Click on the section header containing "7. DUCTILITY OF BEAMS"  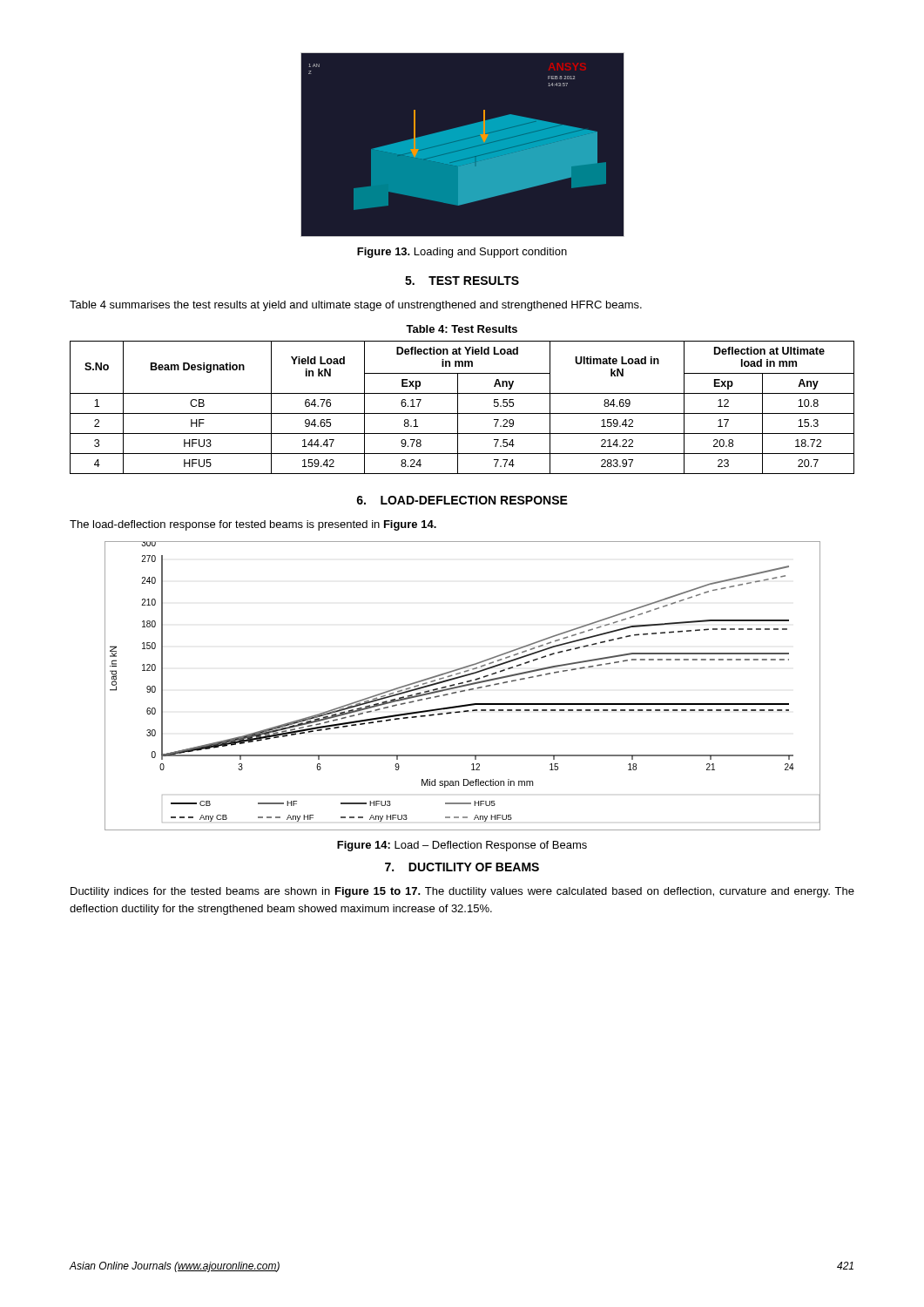(x=462, y=867)
